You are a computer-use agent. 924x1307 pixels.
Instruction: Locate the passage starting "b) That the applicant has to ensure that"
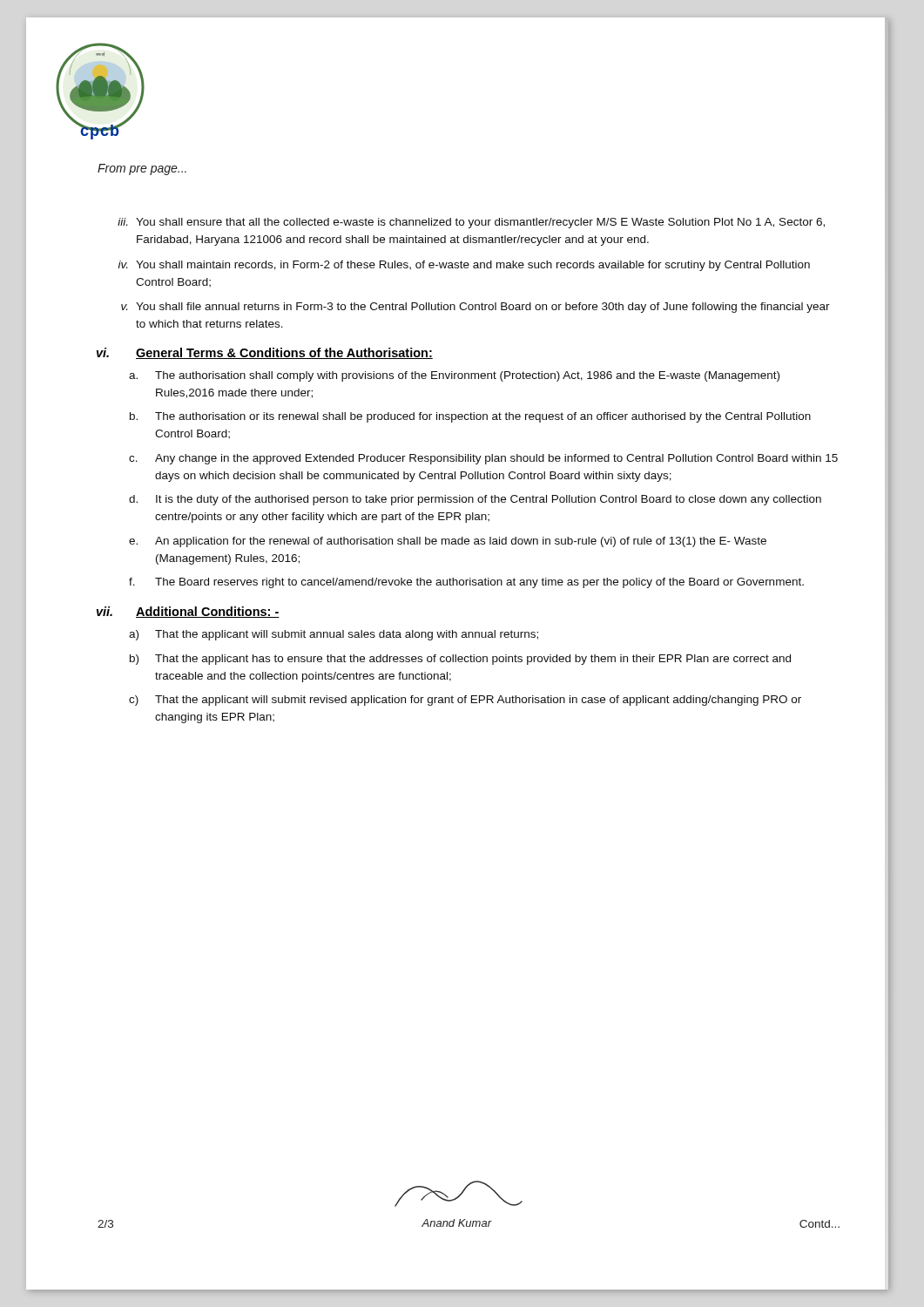point(485,667)
